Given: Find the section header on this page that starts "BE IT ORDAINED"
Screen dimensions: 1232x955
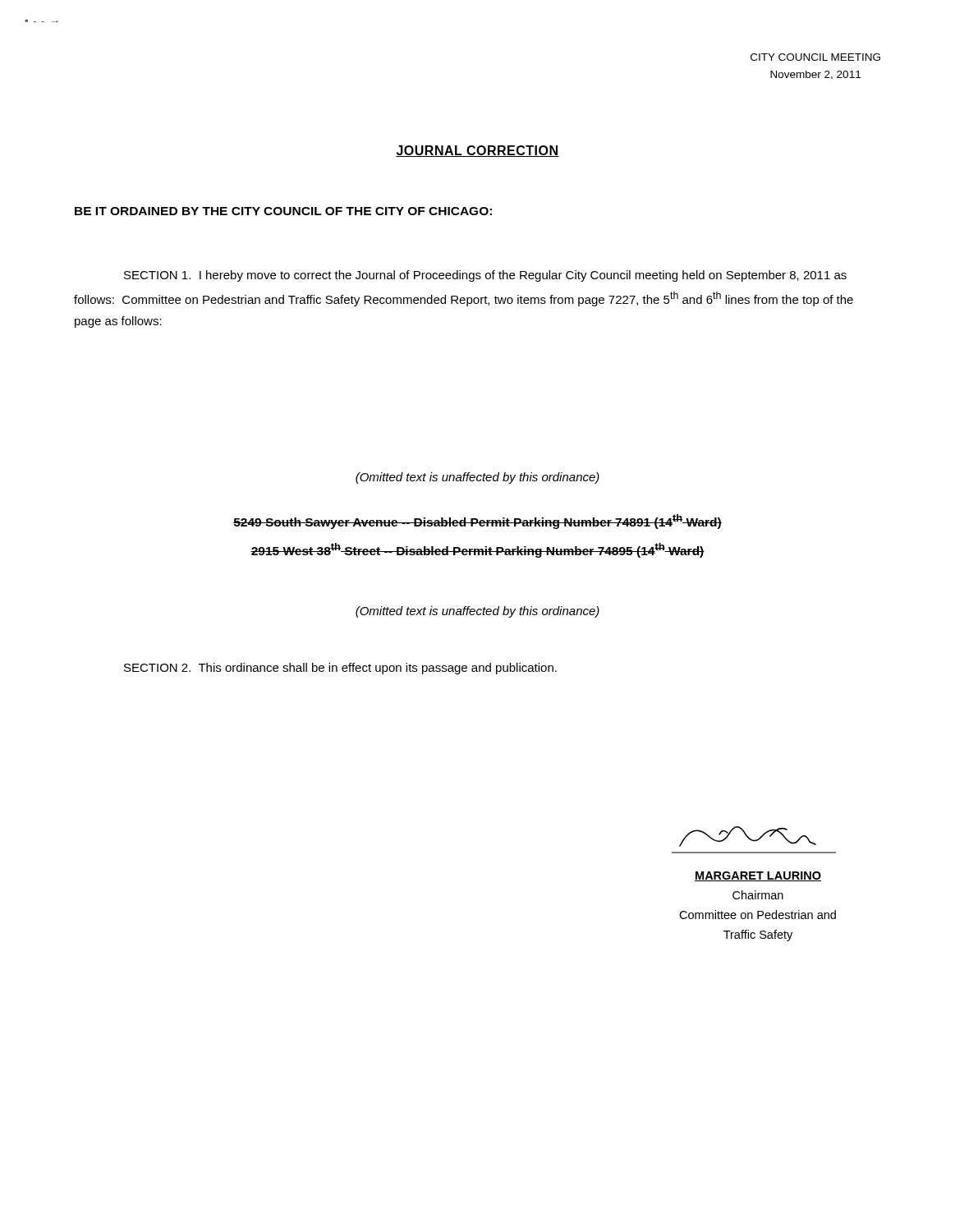Looking at the screenshot, I should click(x=478, y=211).
